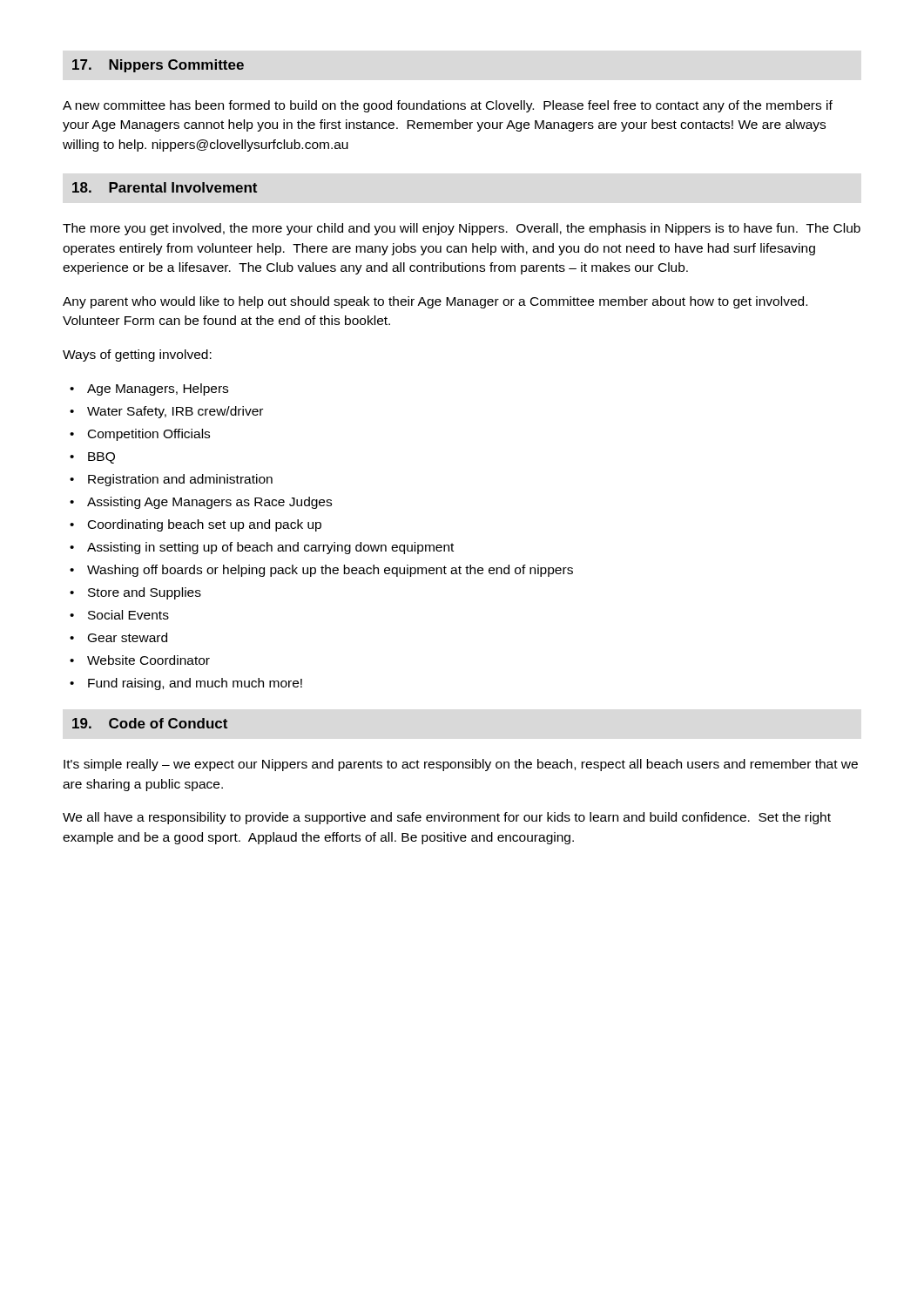Navigate to the text starting "Competition Officials"
Screen dimensions: 1307x924
pyautogui.click(x=149, y=434)
